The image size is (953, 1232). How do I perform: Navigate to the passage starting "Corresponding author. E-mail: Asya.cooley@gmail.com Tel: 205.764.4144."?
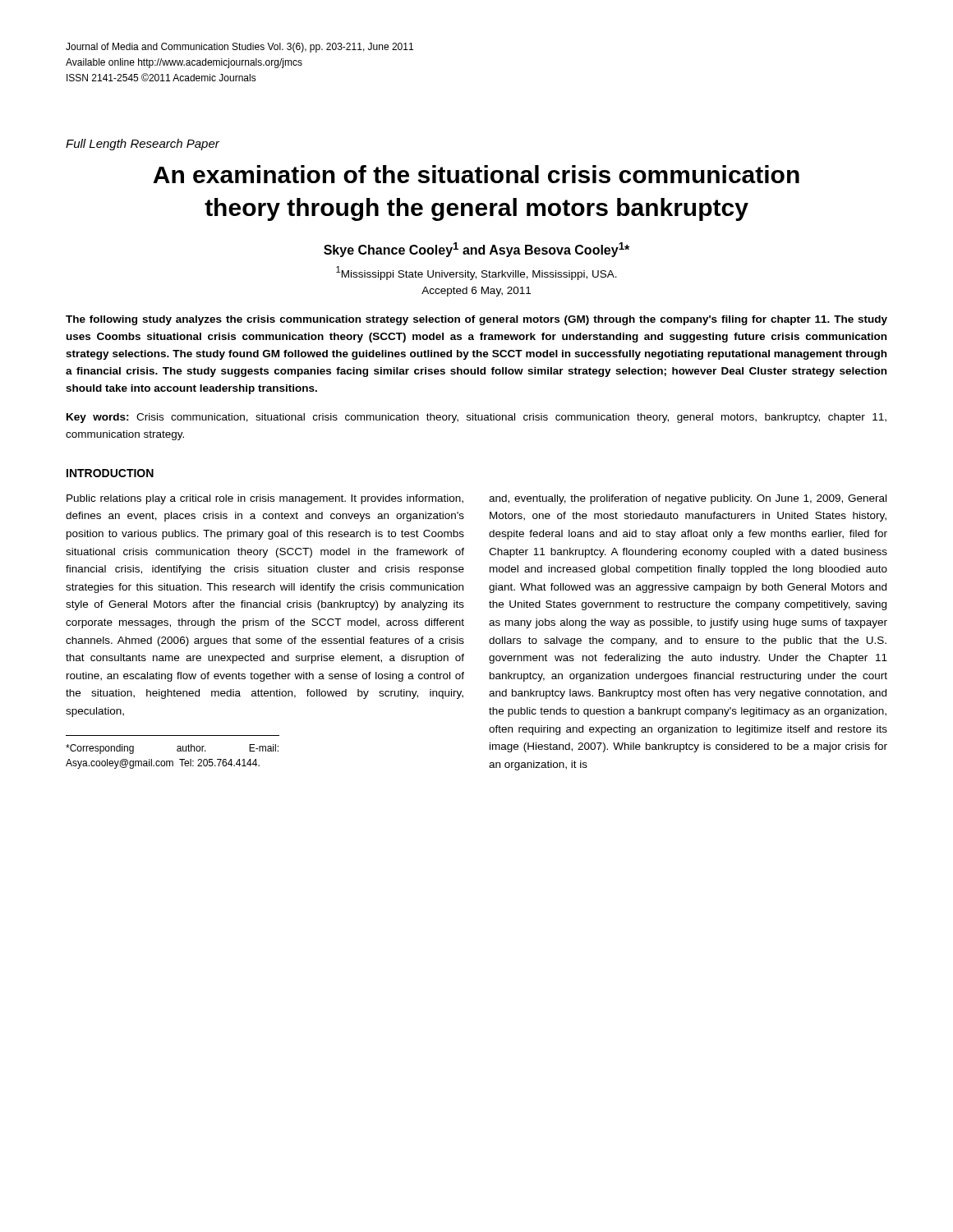coord(173,755)
